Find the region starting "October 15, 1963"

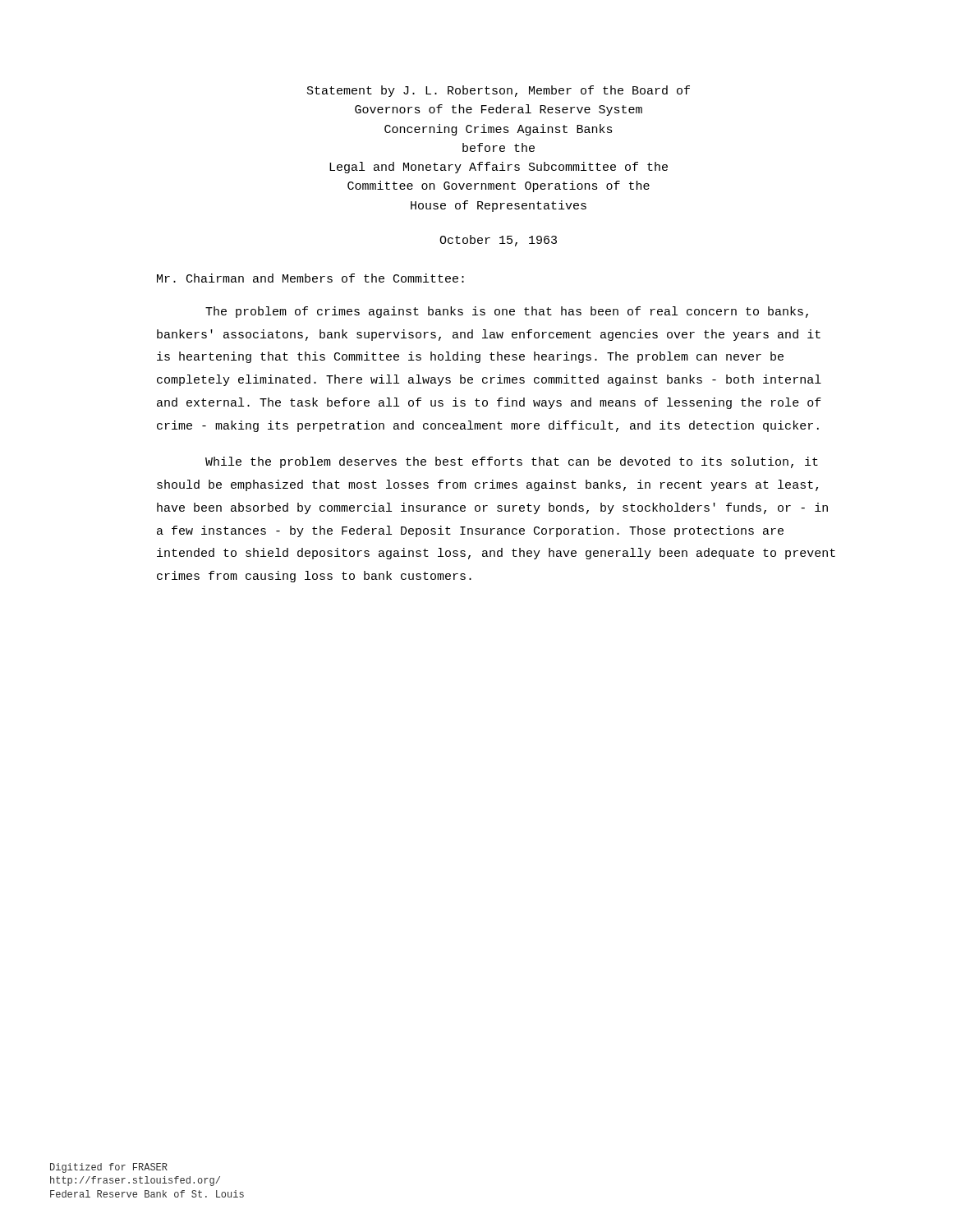tap(499, 241)
